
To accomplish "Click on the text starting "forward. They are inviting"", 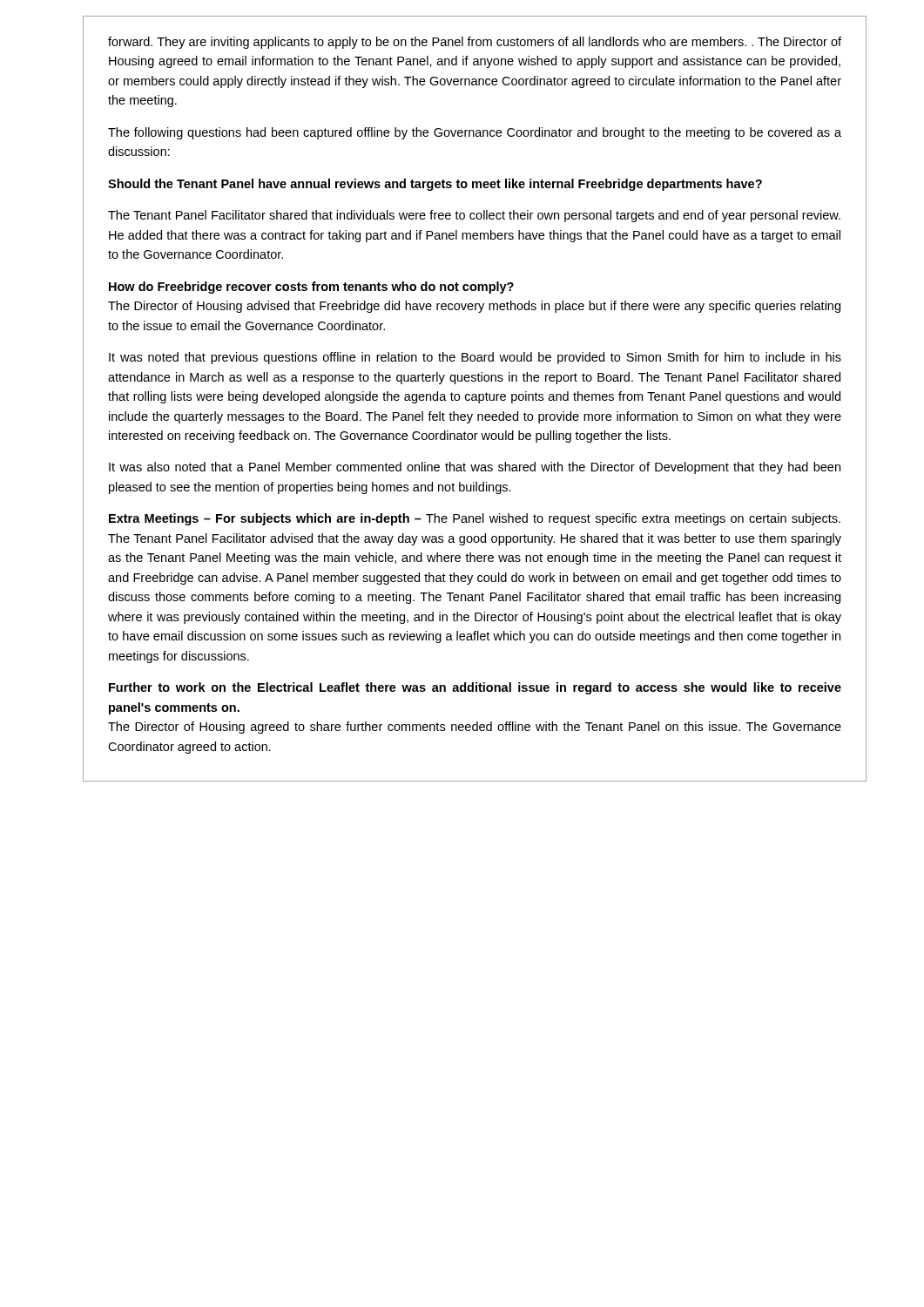I will point(475,71).
